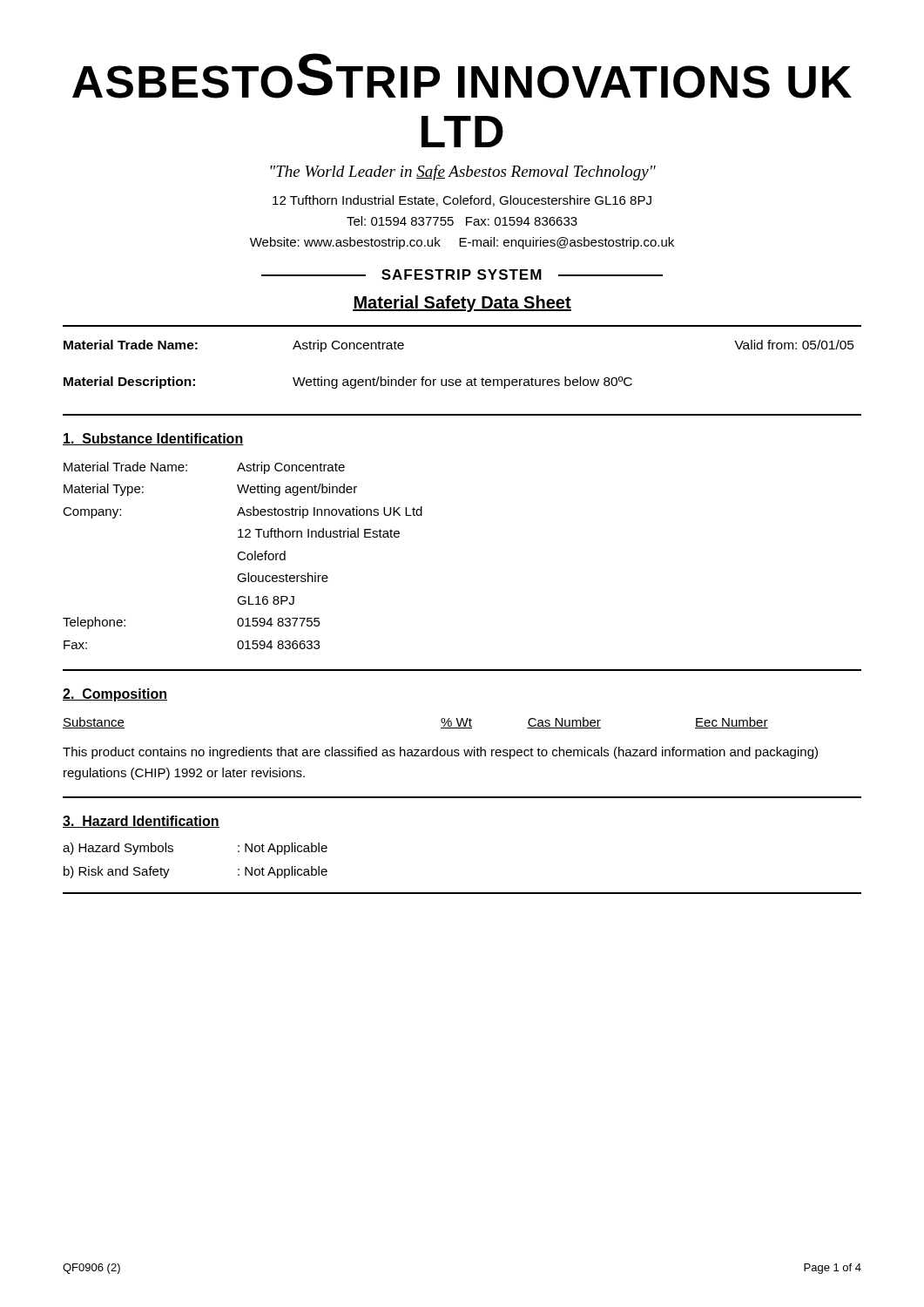Locate the table with the text "% Wt"

pyautogui.click(x=462, y=722)
